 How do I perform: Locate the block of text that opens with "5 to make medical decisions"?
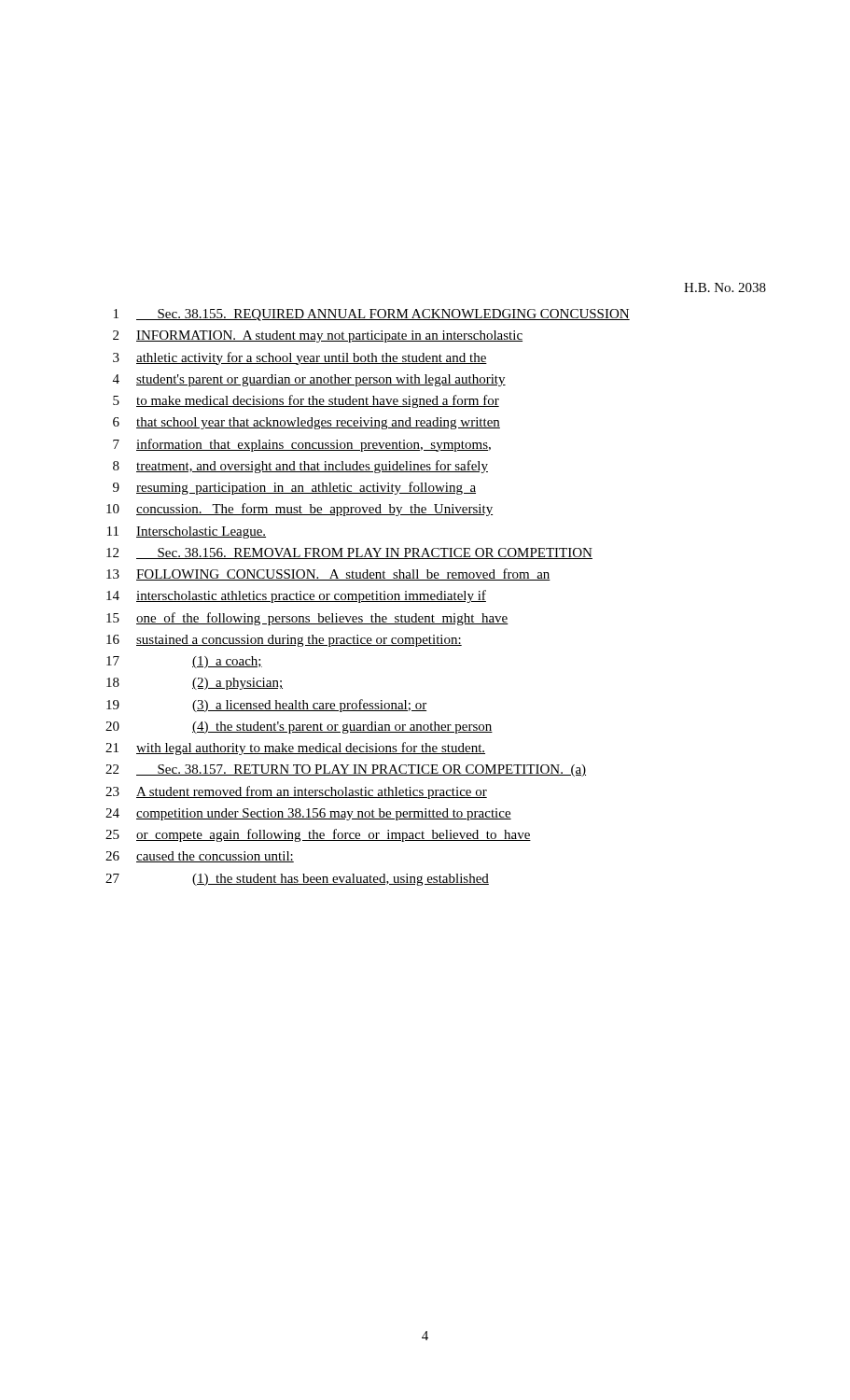tap(425, 401)
